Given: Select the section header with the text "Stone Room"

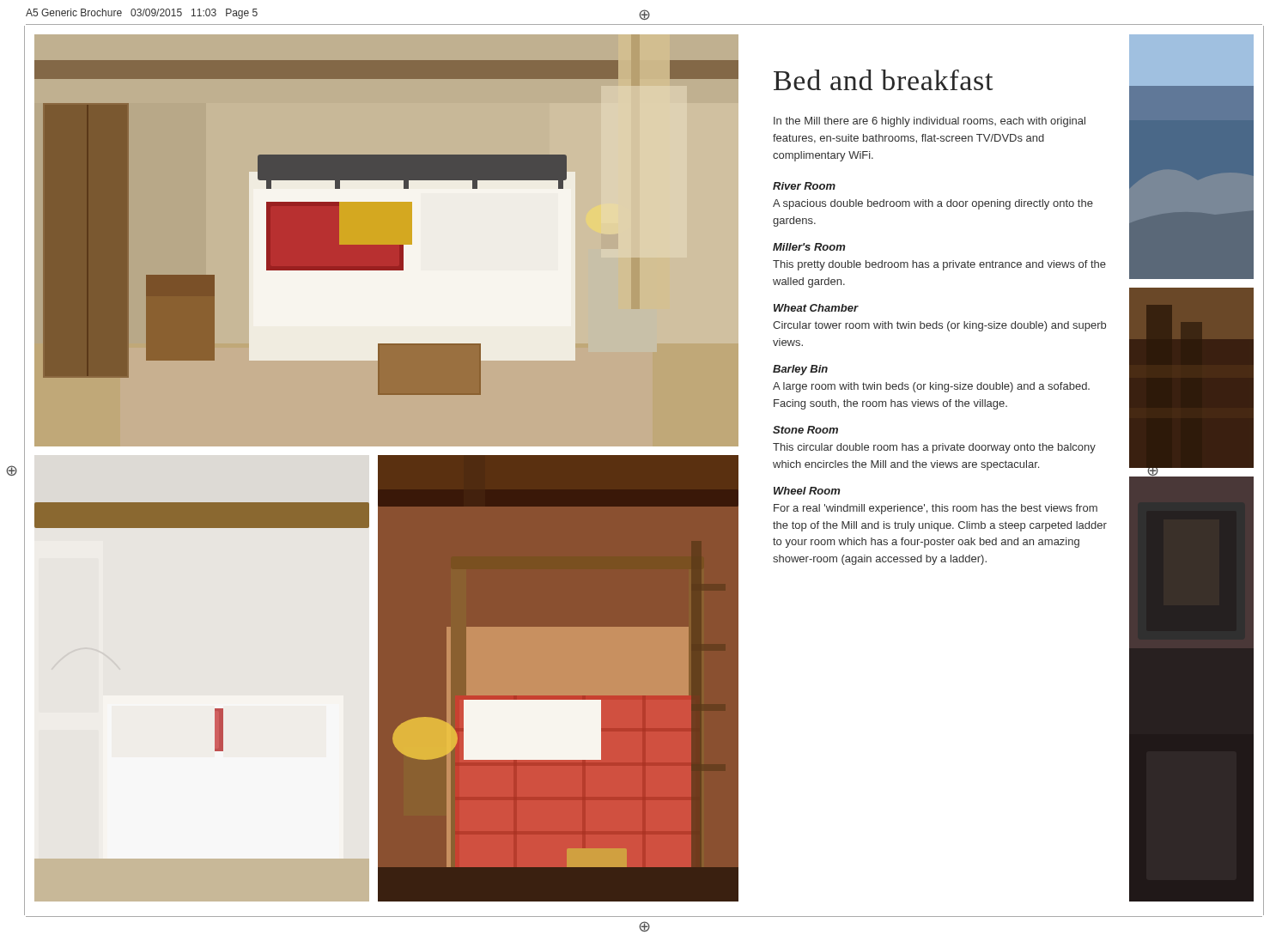Looking at the screenshot, I should pyautogui.click(x=806, y=430).
